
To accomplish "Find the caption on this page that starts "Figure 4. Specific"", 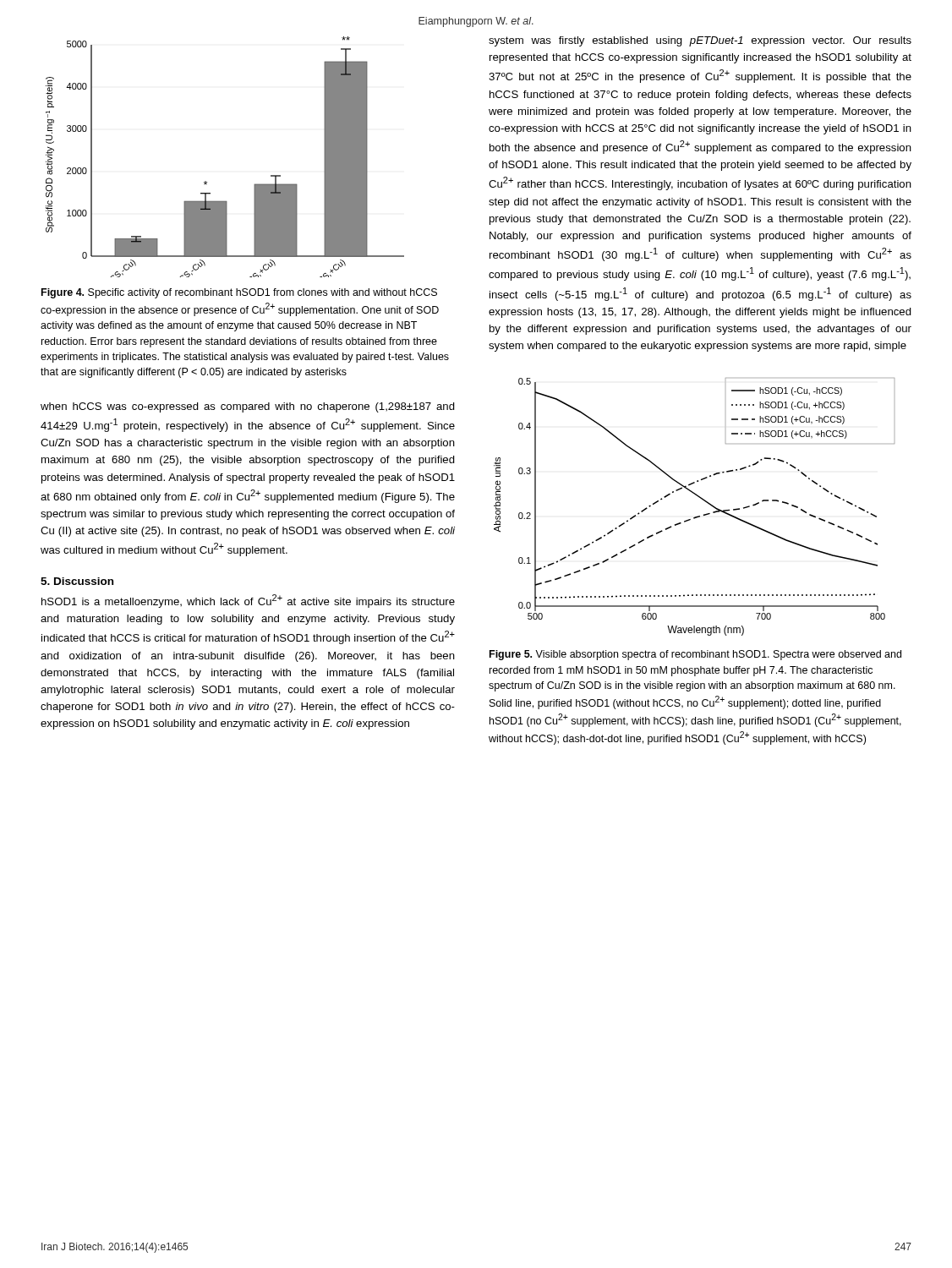I will click(x=245, y=332).
